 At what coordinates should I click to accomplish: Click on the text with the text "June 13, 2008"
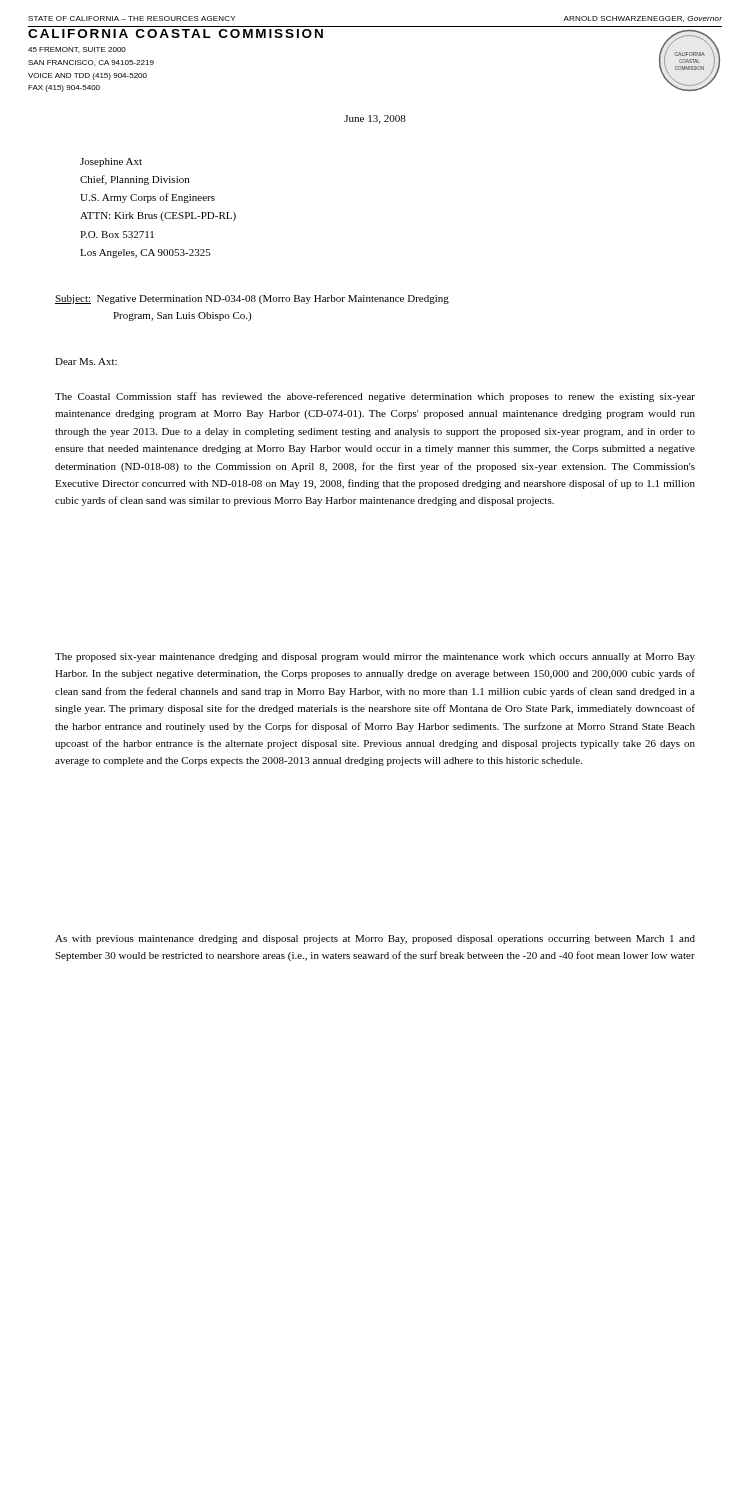click(375, 118)
